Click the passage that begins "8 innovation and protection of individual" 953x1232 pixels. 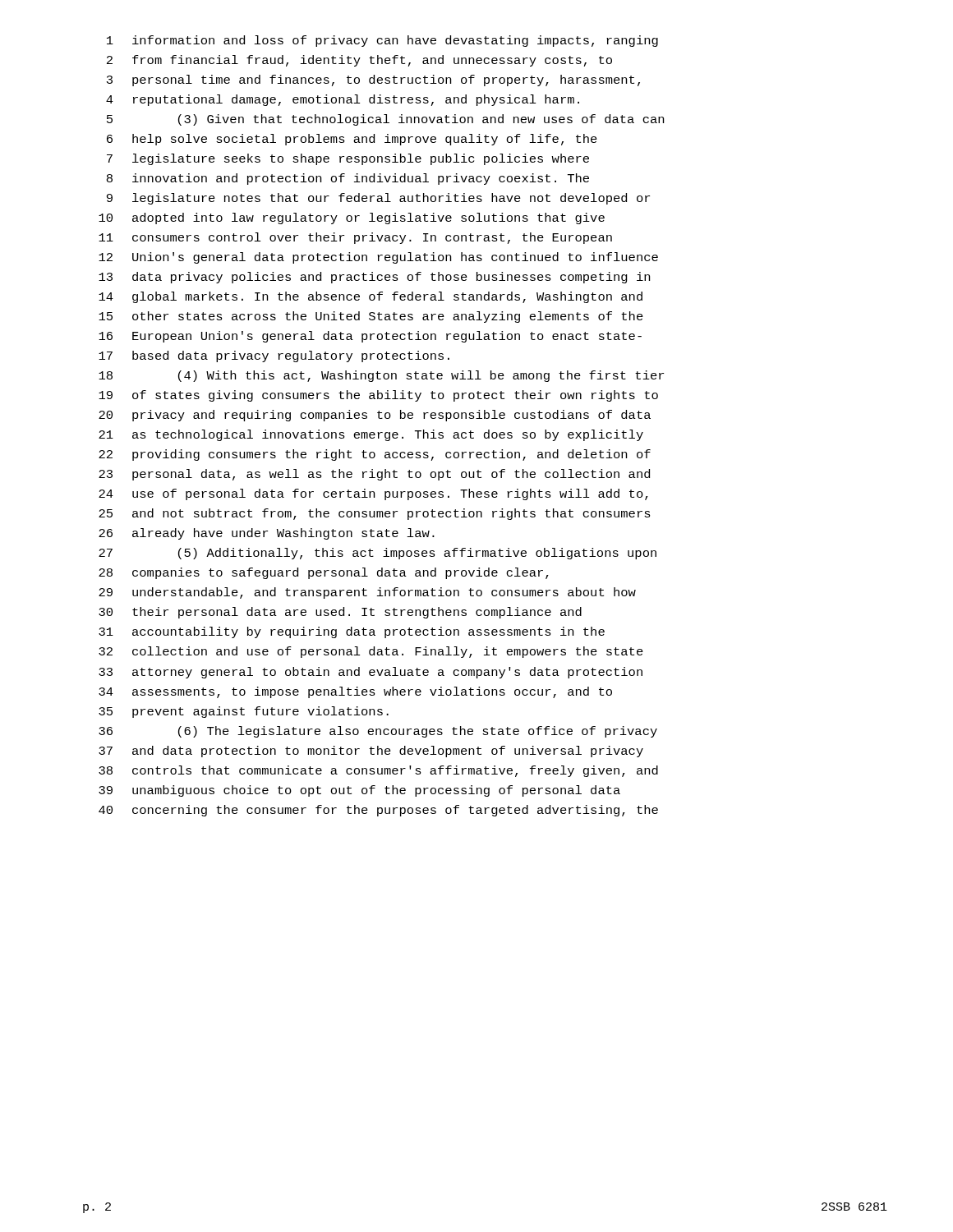point(485,179)
